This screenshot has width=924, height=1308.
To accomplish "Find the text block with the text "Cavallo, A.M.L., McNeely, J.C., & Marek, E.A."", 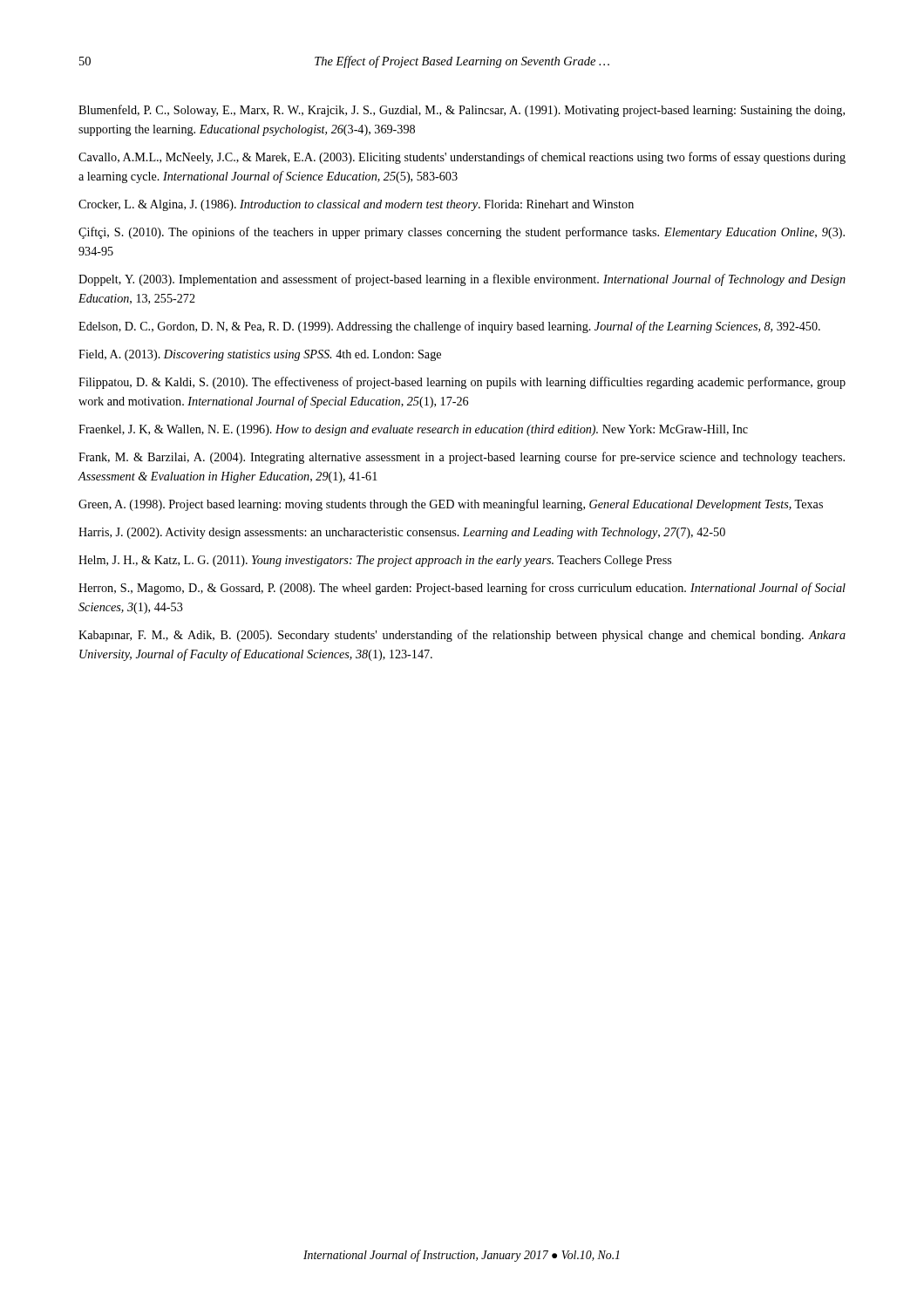I will 462,167.
